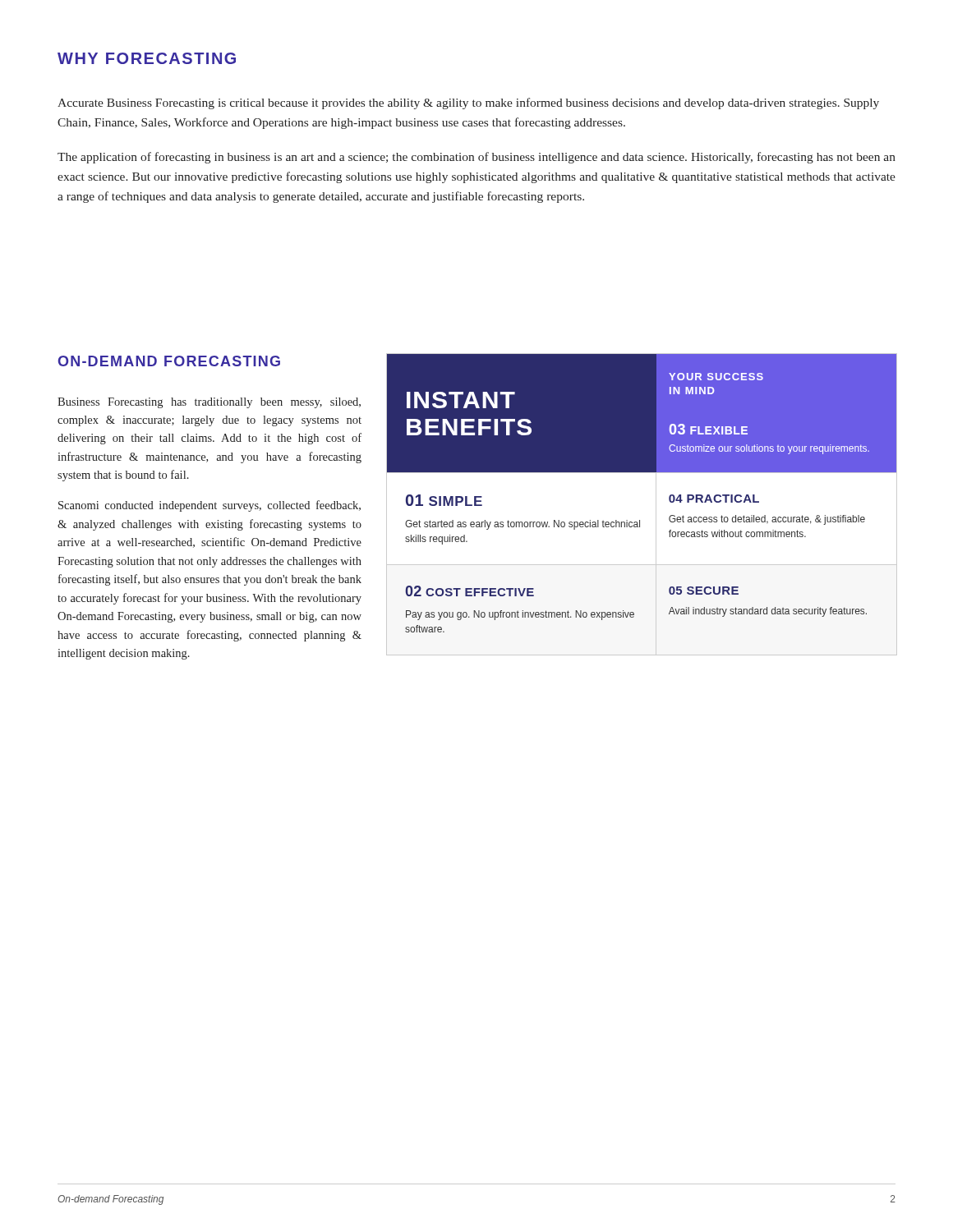
Task: Click on the text starting "ON-DEMAND FORECASTING"
Action: (x=170, y=362)
